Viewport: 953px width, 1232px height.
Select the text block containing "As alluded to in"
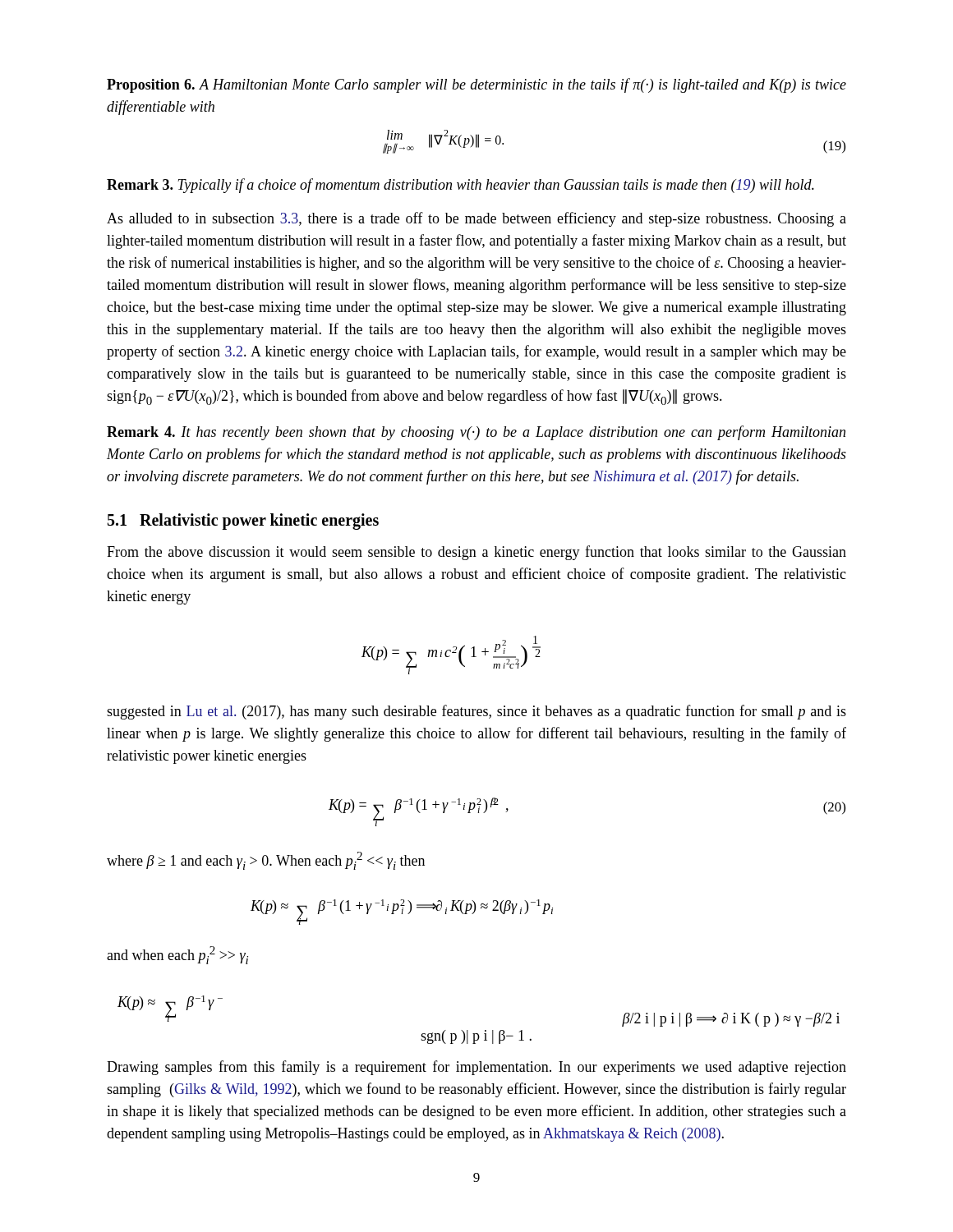point(476,309)
